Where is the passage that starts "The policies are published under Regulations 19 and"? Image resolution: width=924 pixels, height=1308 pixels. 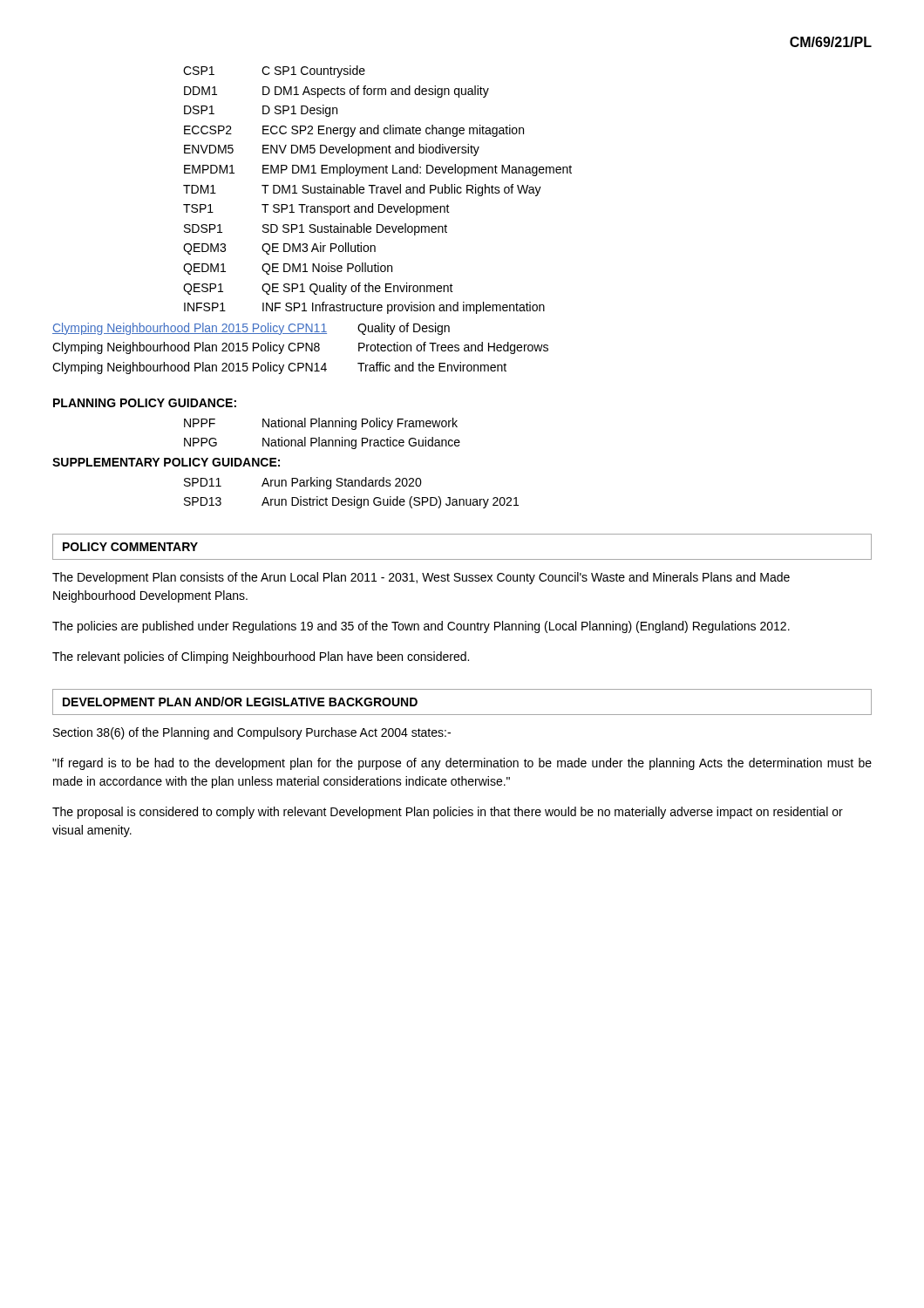421,626
